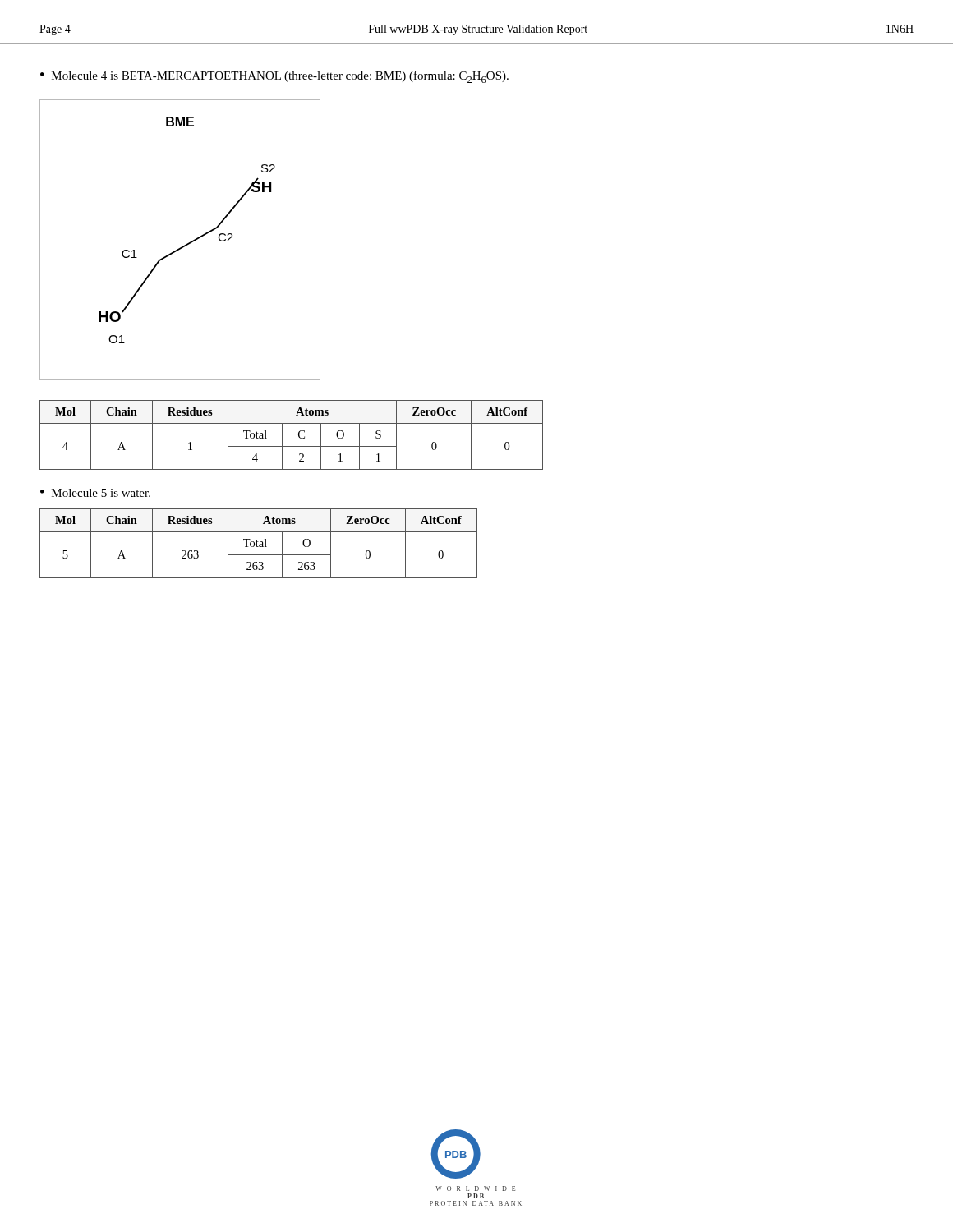This screenshot has width=953, height=1232.
Task: Point to the block starting "• Molecule 4 is BETA-MERCAPTOETHANOL (three-letter"
Action: pyautogui.click(x=274, y=77)
